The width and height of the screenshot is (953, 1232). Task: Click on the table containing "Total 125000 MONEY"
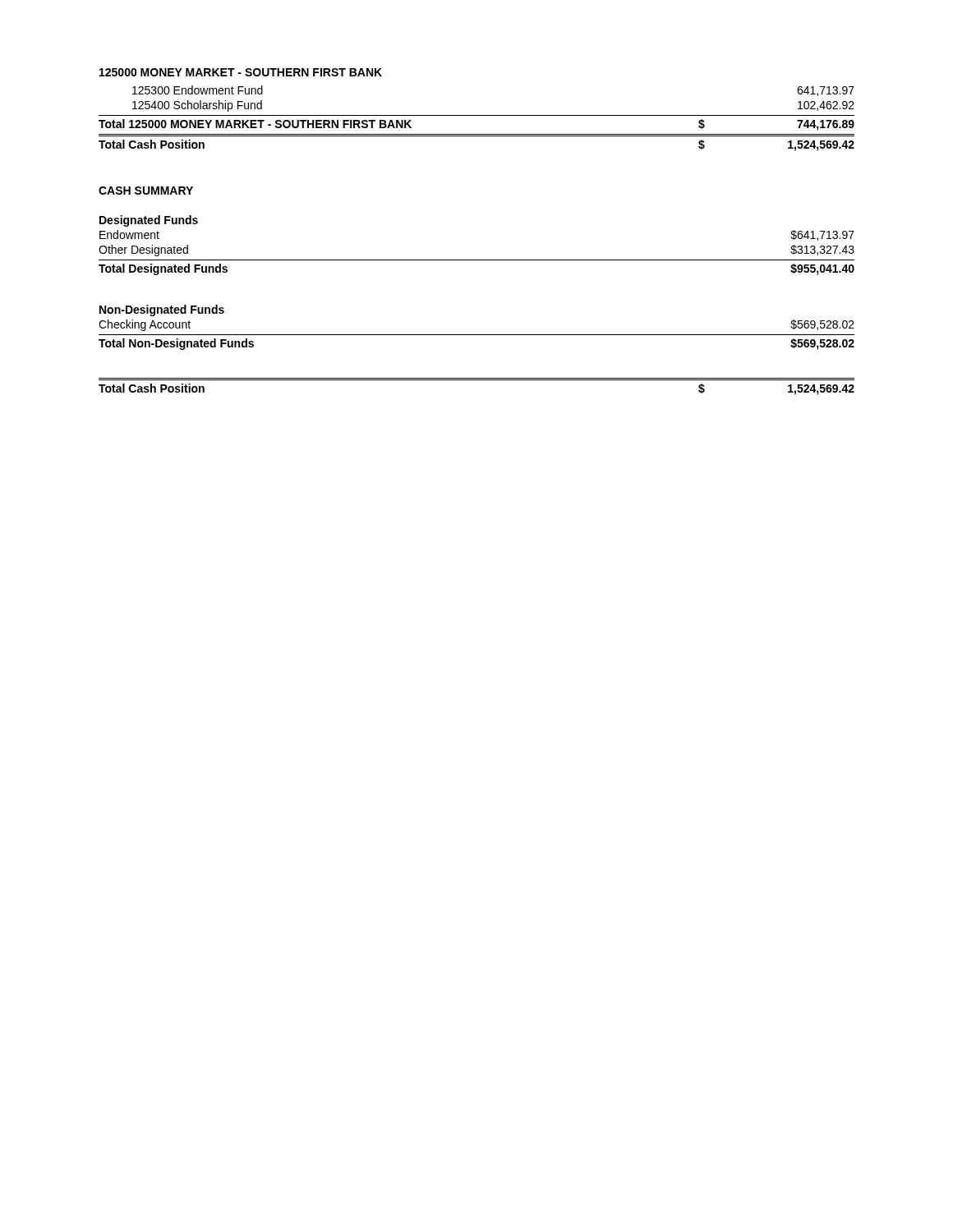(476, 133)
